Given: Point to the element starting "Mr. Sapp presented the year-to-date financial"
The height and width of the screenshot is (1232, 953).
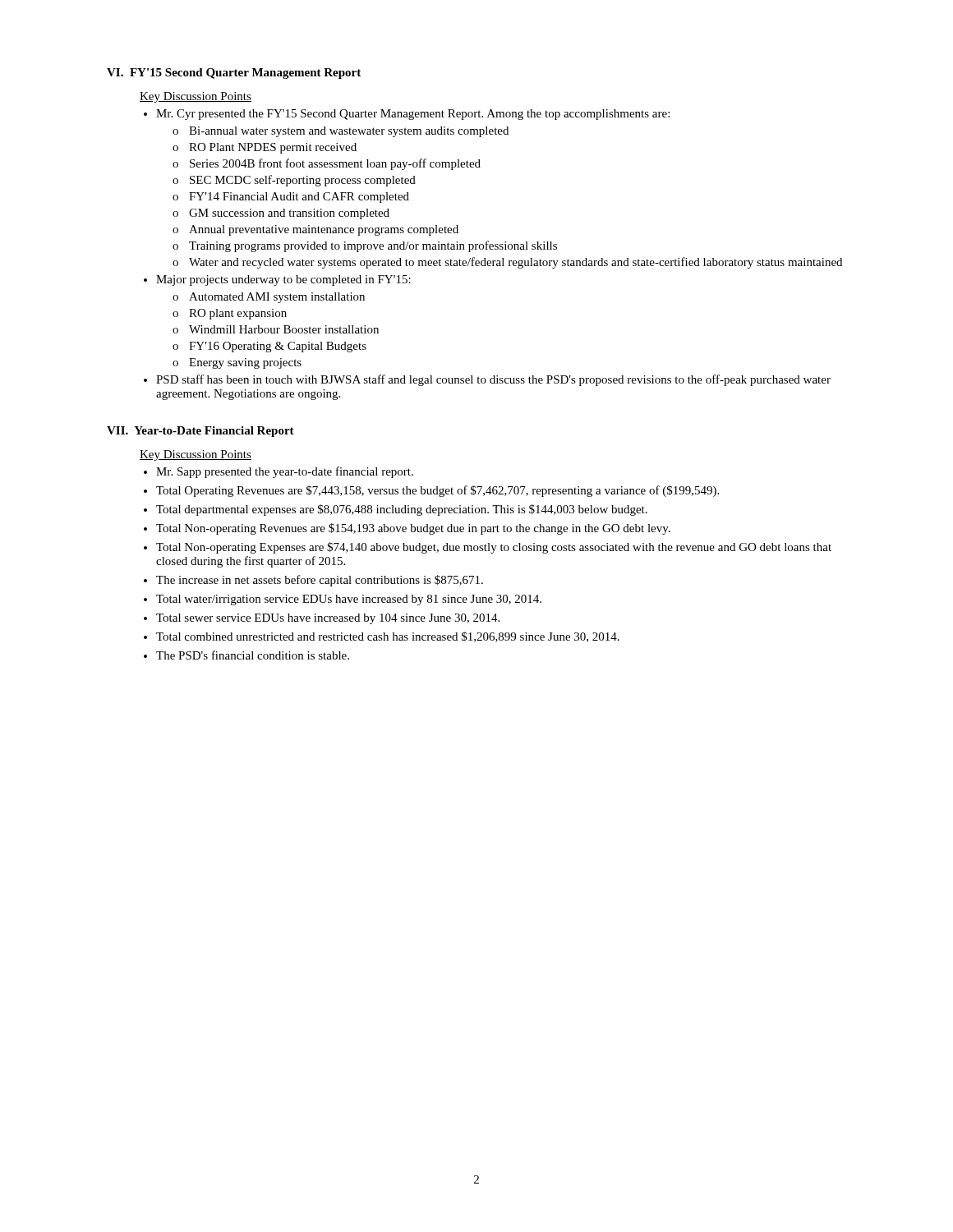Looking at the screenshot, I should [x=285, y=471].
